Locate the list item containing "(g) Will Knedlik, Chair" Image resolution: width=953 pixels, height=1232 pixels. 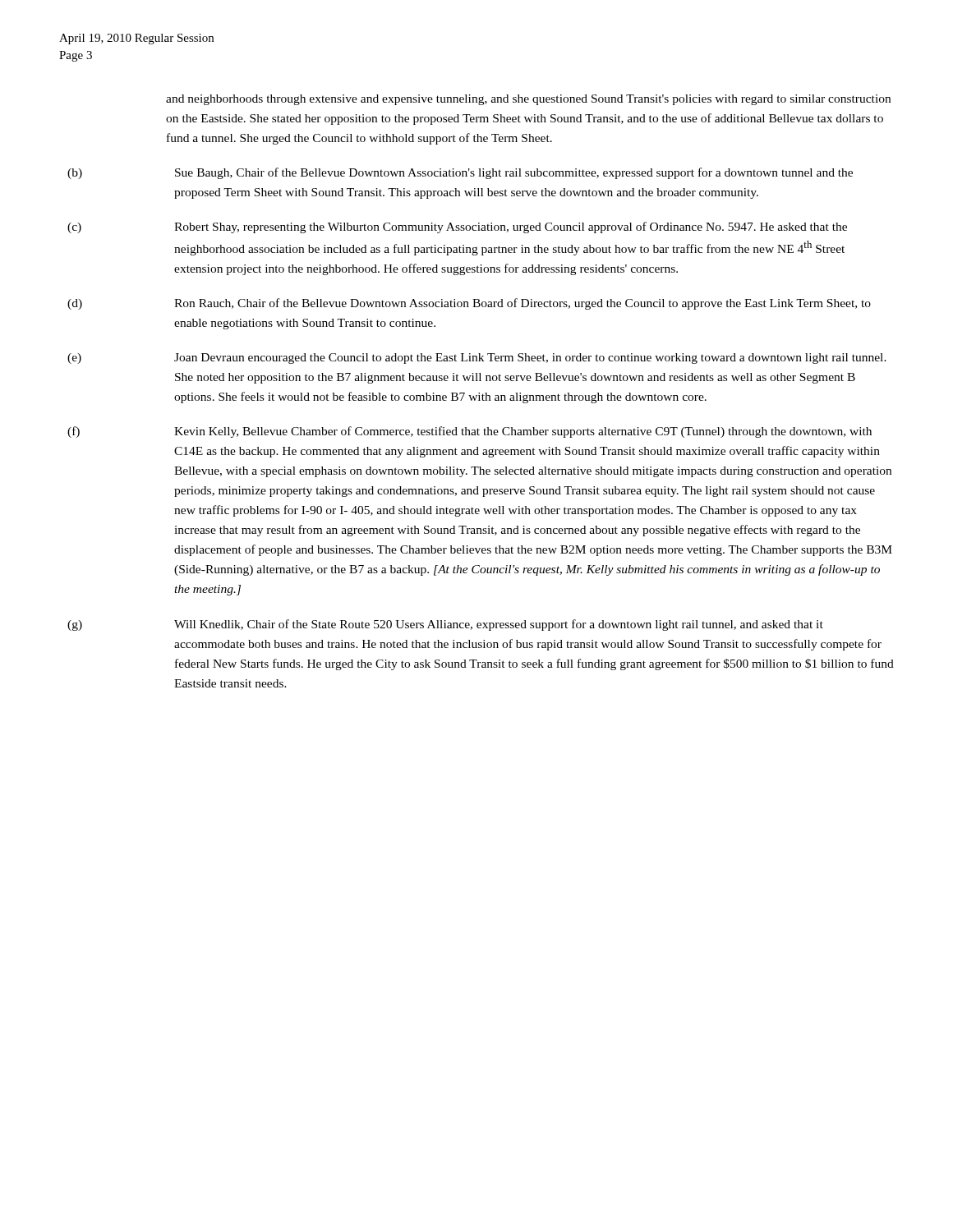tap(476, 653)
